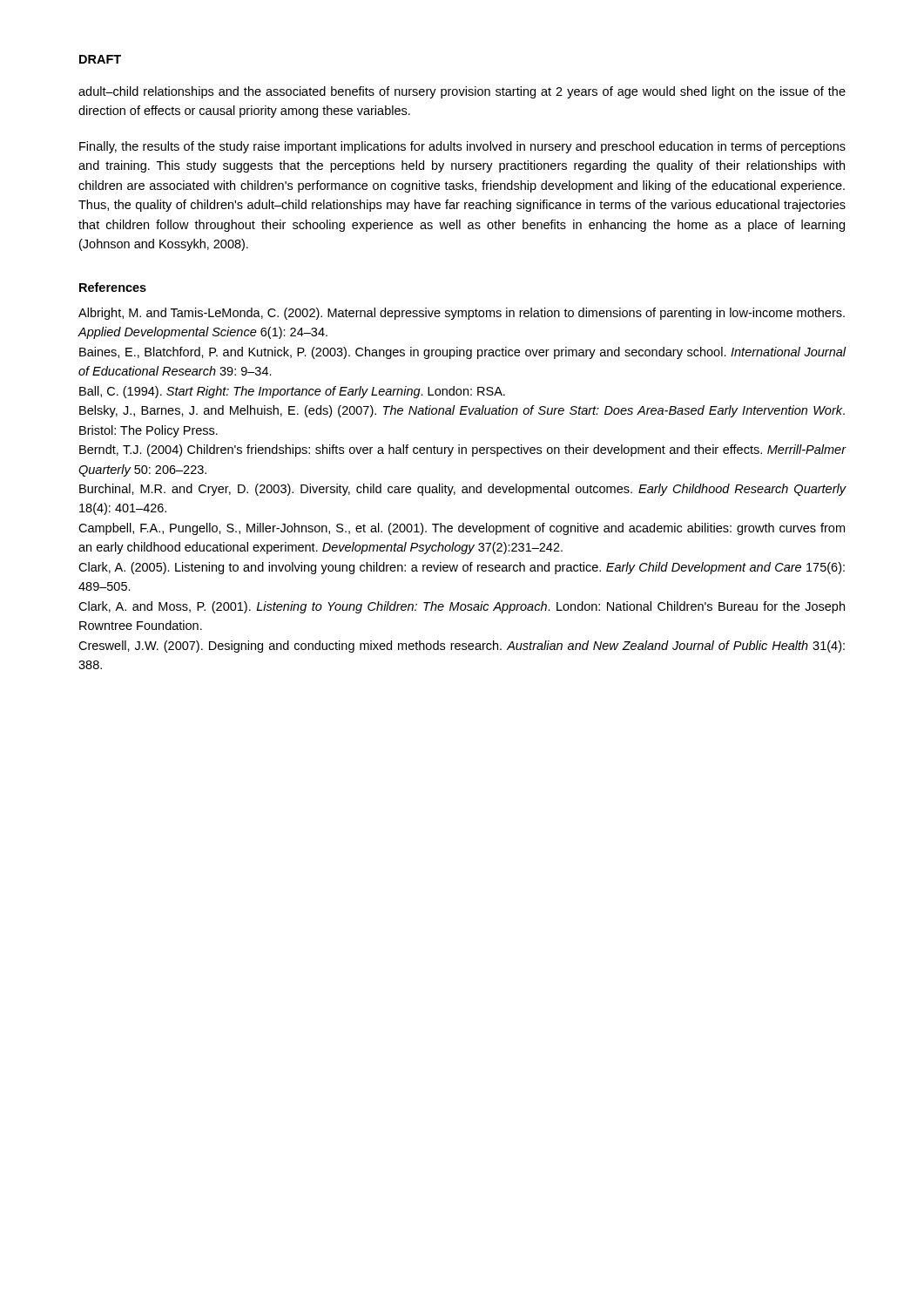Screen dimensions: 1307x924
Task: Navigate to the element starting "Finally, the results of the study raise"
Action: coord(462,195)
